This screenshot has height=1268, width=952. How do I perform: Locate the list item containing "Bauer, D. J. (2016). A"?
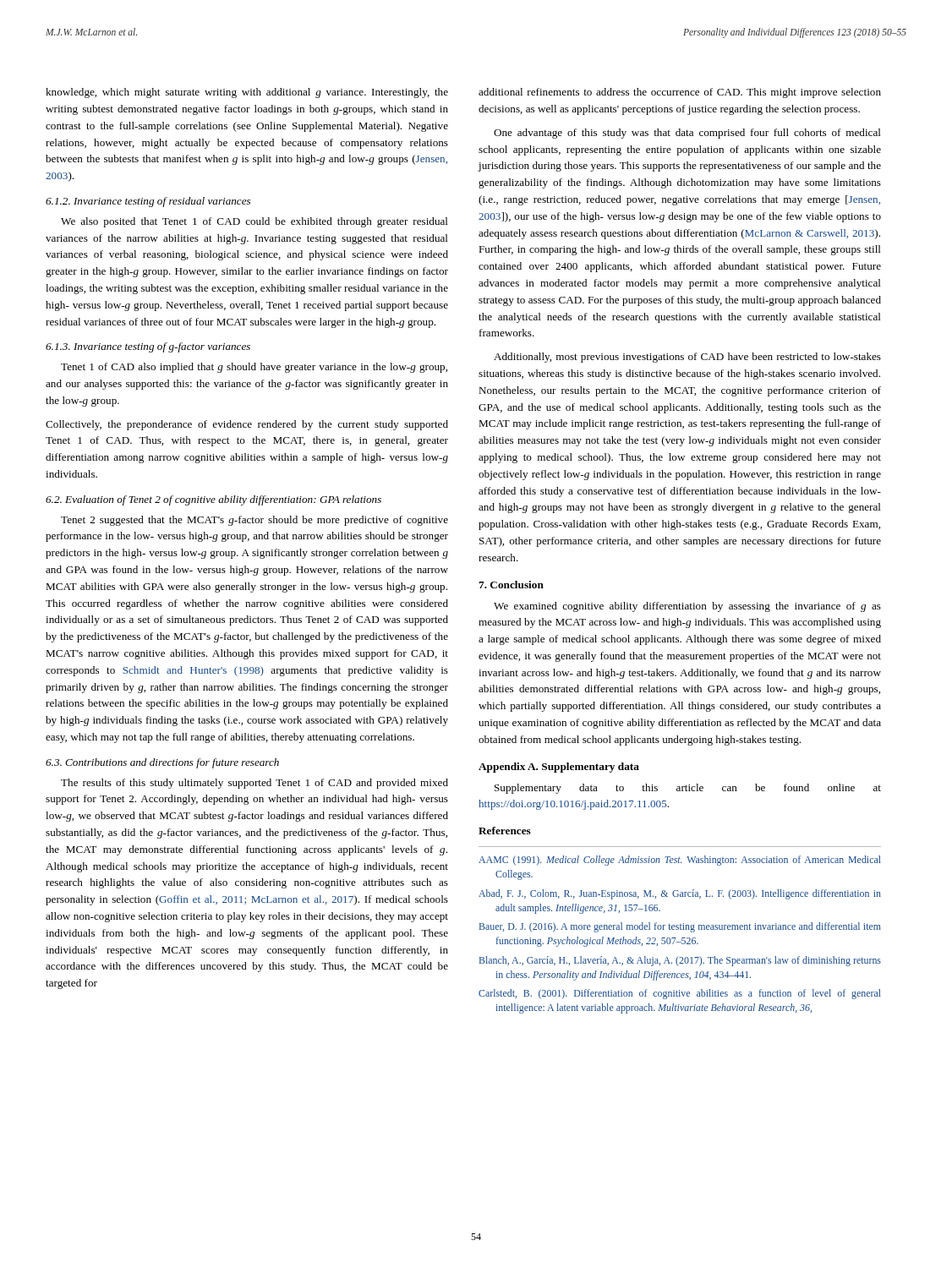pyautogui.click(x=680, y=934)
